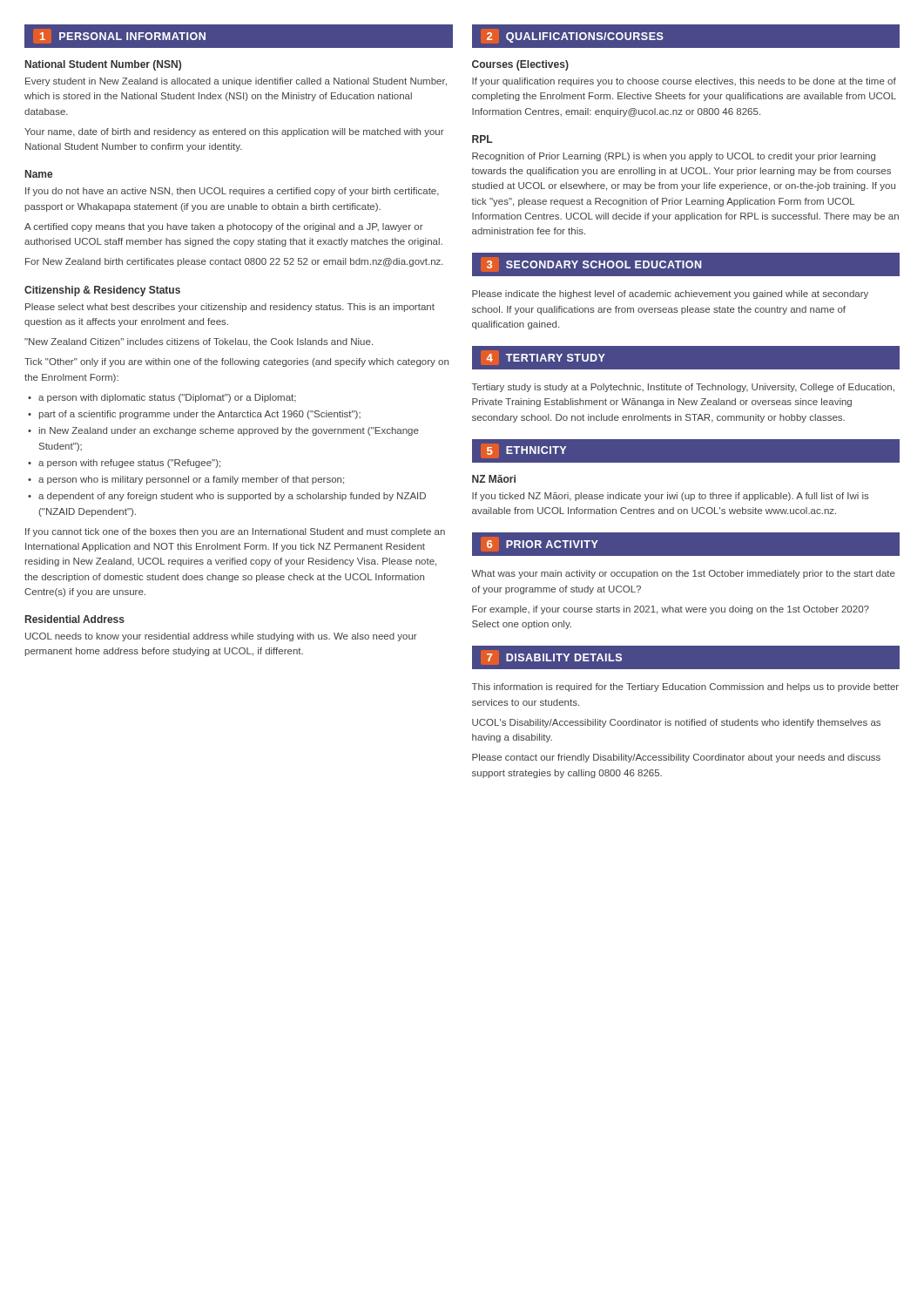
Task: Point to the block beginning "Please contact our friendly Disability/Accessibility"
Action: point(676,765)
